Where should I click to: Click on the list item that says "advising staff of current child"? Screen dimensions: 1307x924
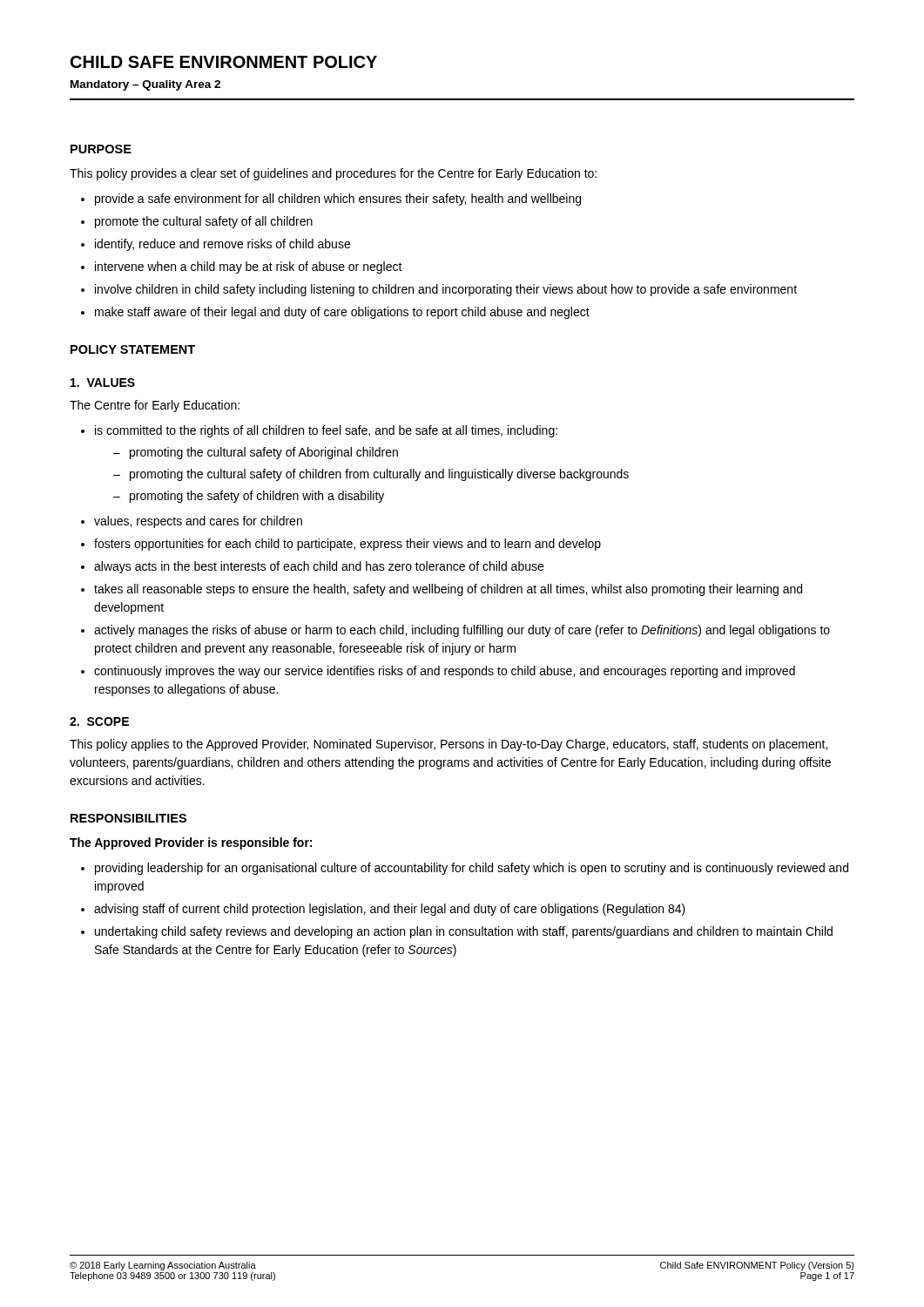[390, 908]
